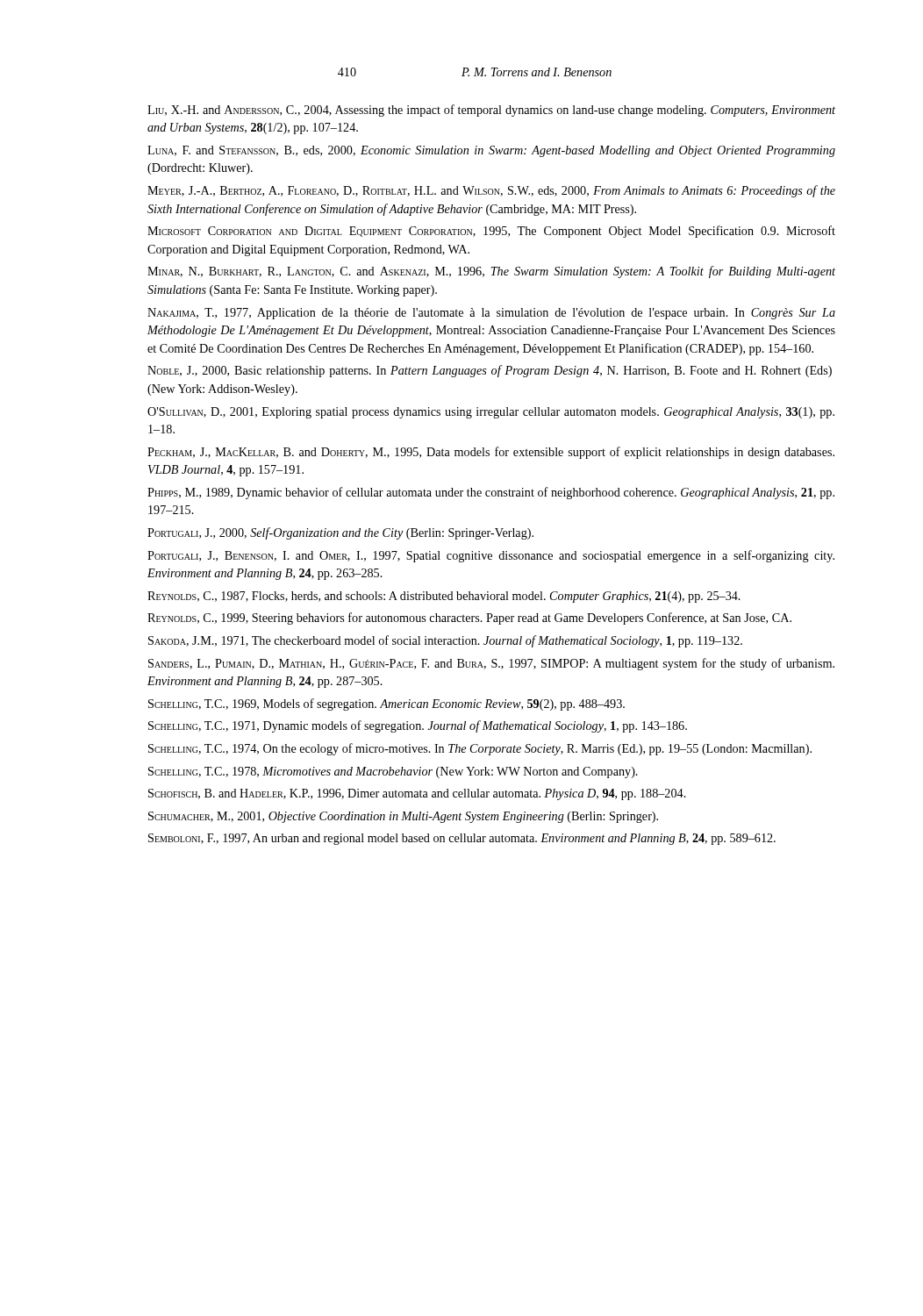Find the list item with the text "Sanders, L., Pumain, D.,"
The width and height of the screenshot is (923, 1316).
pyautogui.click(x=475, y=672)
